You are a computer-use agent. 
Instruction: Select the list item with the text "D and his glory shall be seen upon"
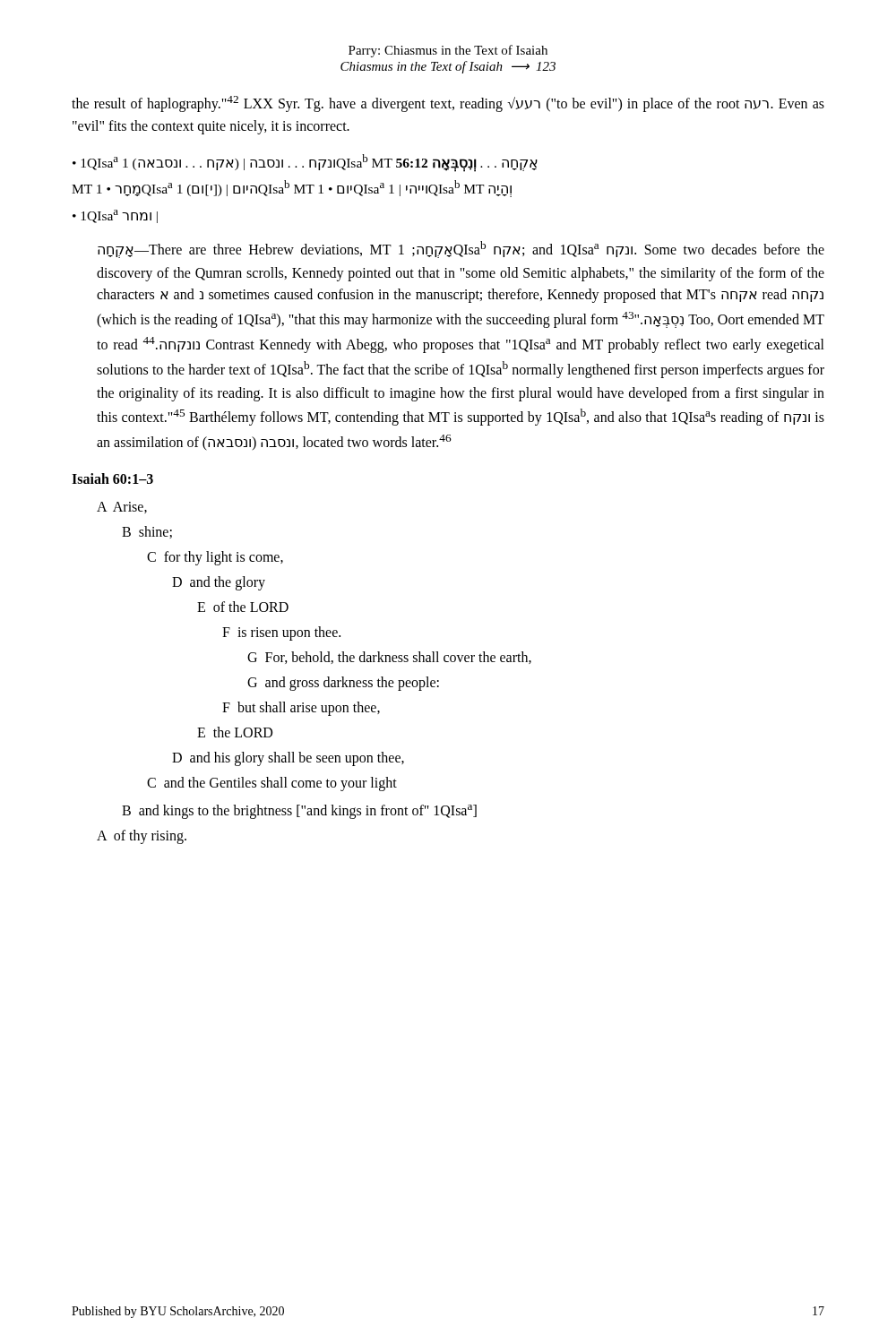pos(288,759)
